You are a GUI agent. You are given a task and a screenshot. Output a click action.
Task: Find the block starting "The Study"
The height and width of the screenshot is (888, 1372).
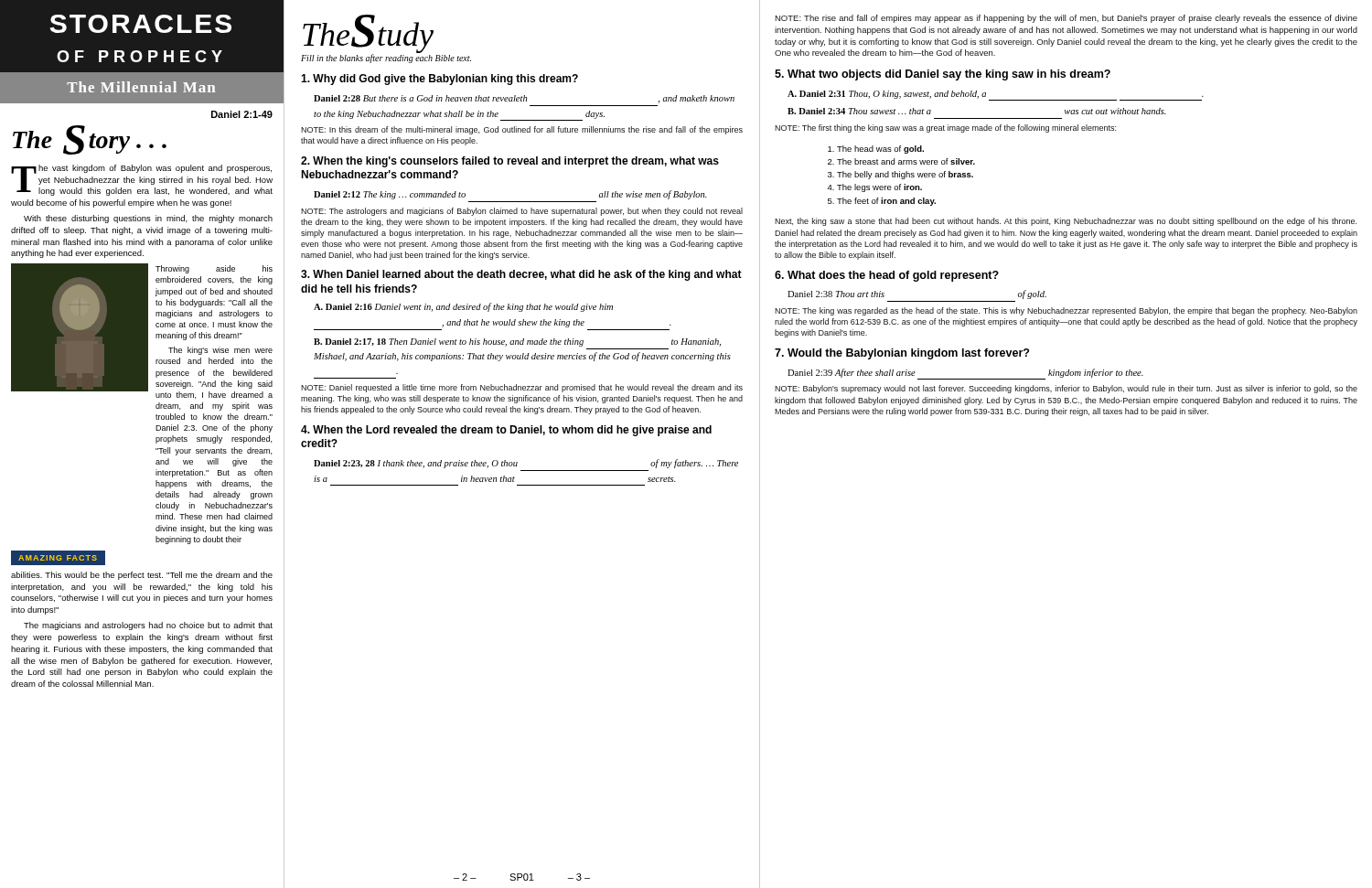[367, 31]
